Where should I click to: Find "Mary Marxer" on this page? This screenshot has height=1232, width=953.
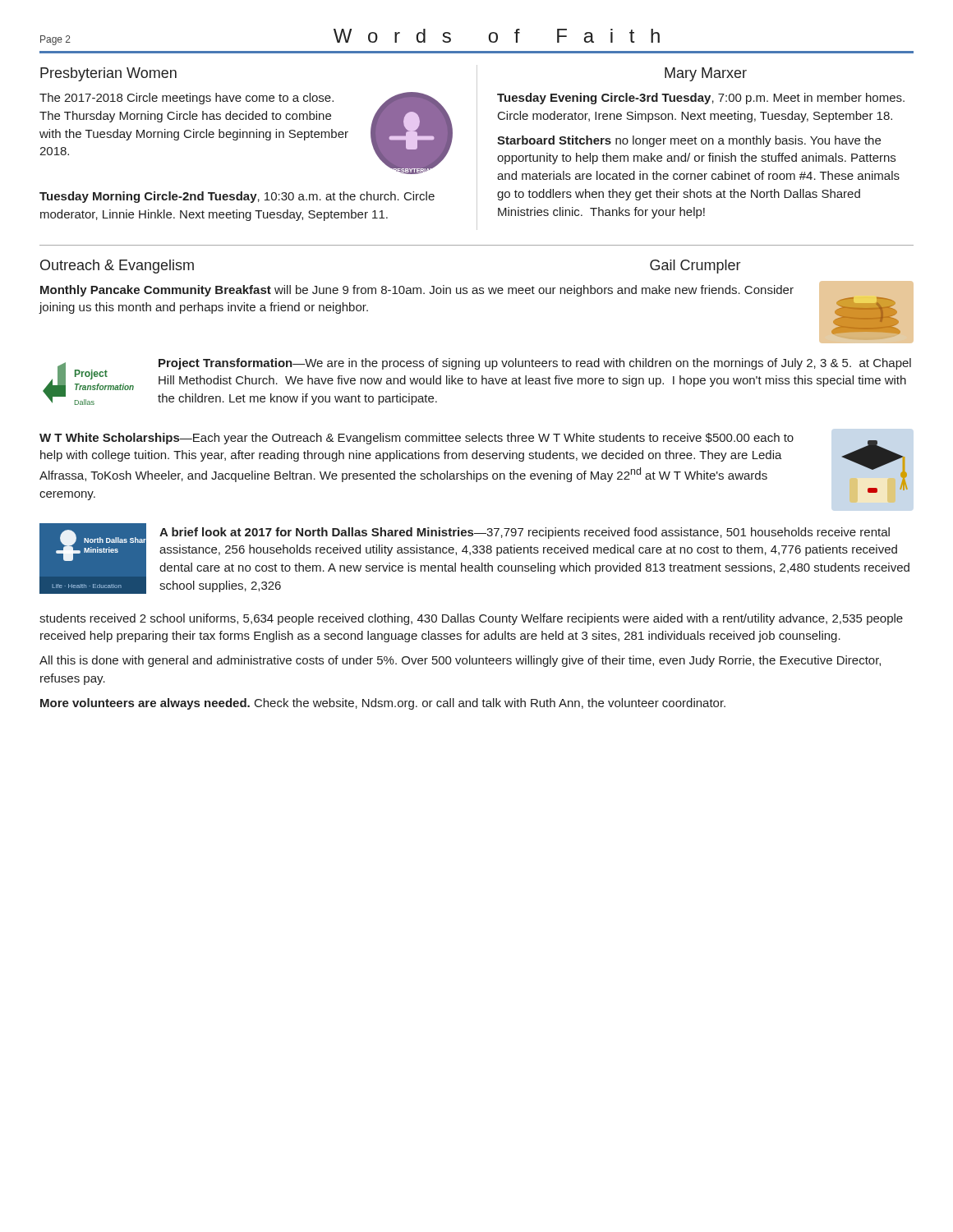(705, 73)
